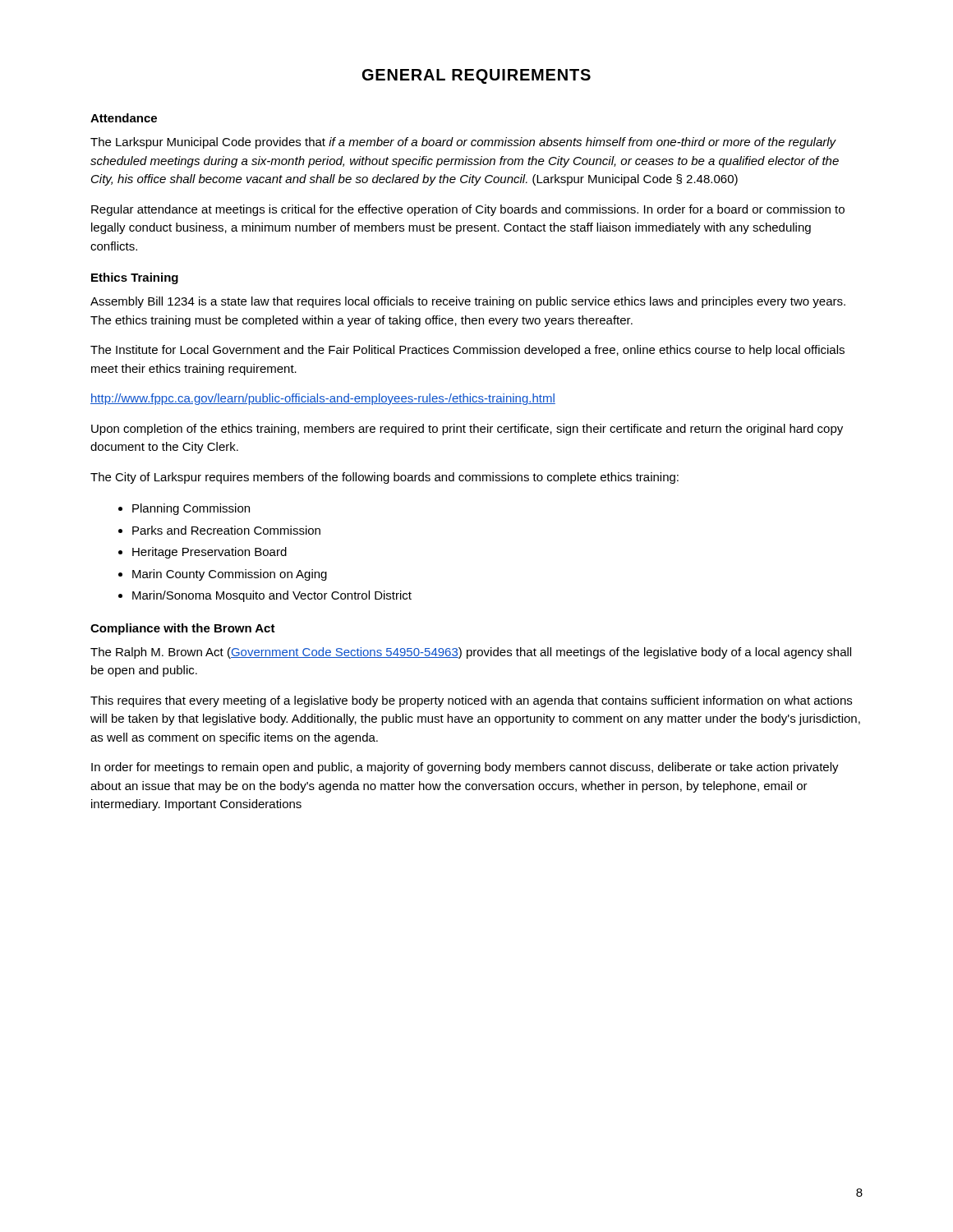The image size is (953, 1232).
Task: Navigate to the text starting "The Larkspur Municipal Code"
Action: [x=465, y=160]
